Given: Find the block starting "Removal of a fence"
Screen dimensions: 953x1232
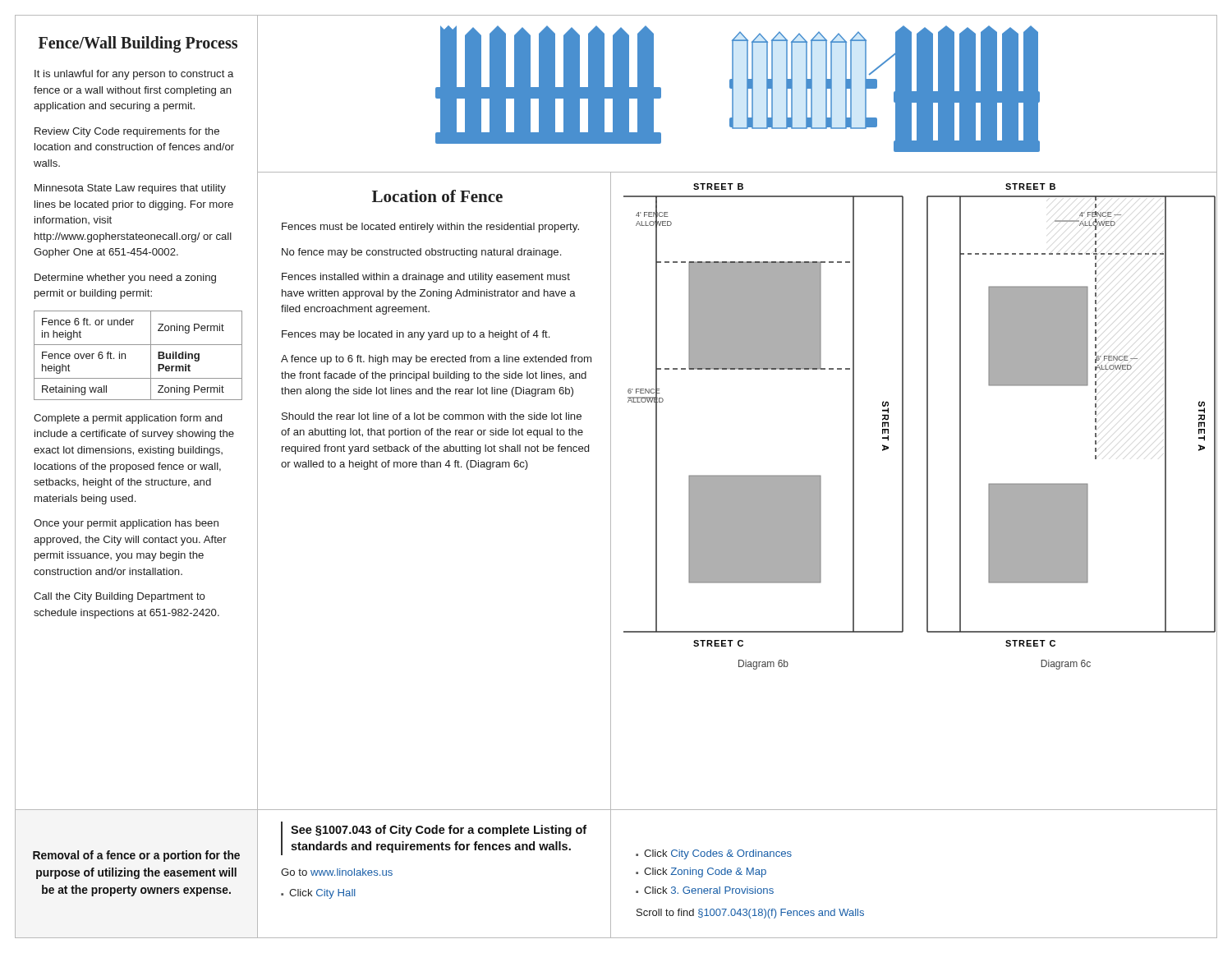Looking at the screenshot, I should [136, 873].
